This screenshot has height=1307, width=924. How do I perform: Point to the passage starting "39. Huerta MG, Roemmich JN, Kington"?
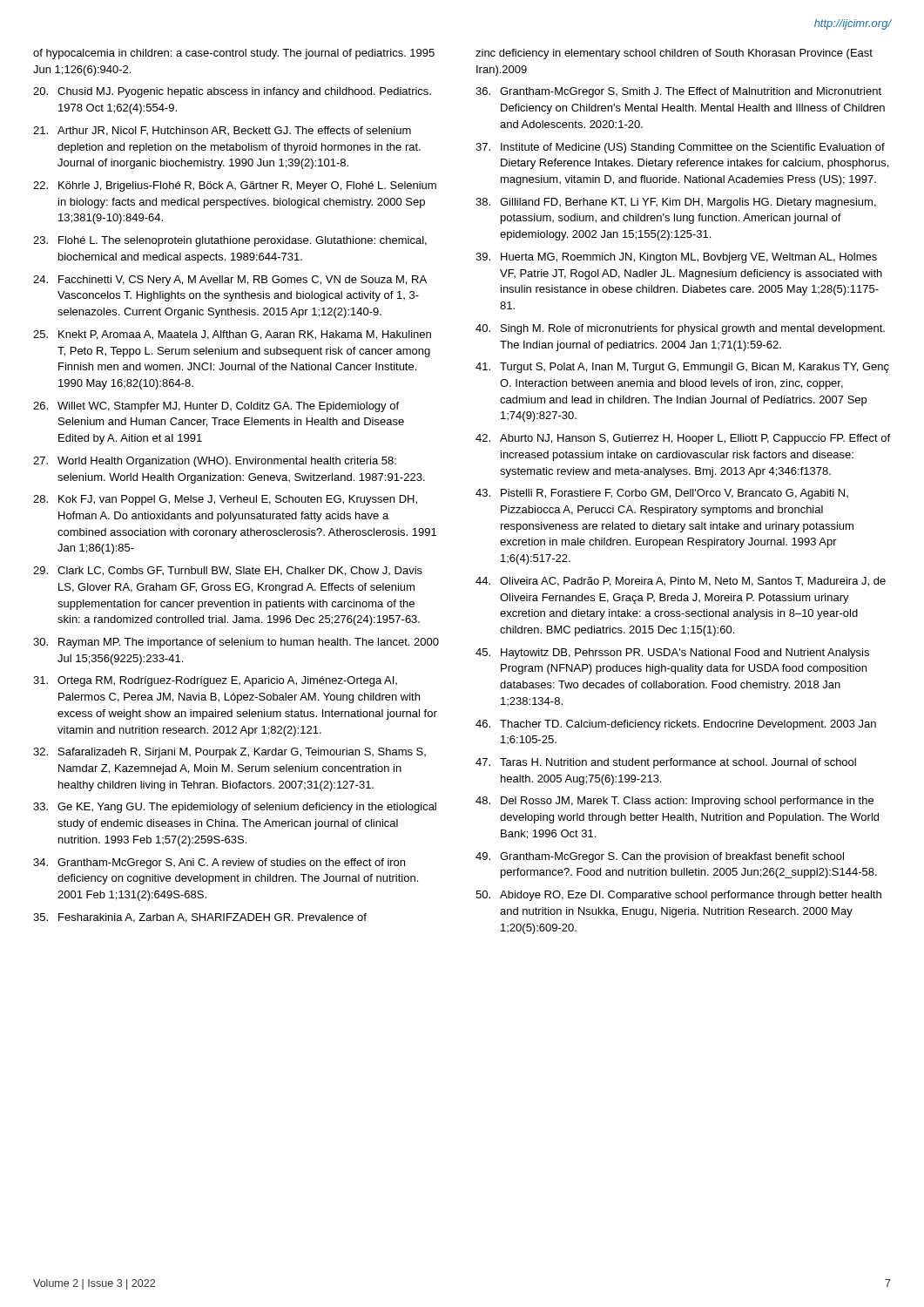(683, 282)
